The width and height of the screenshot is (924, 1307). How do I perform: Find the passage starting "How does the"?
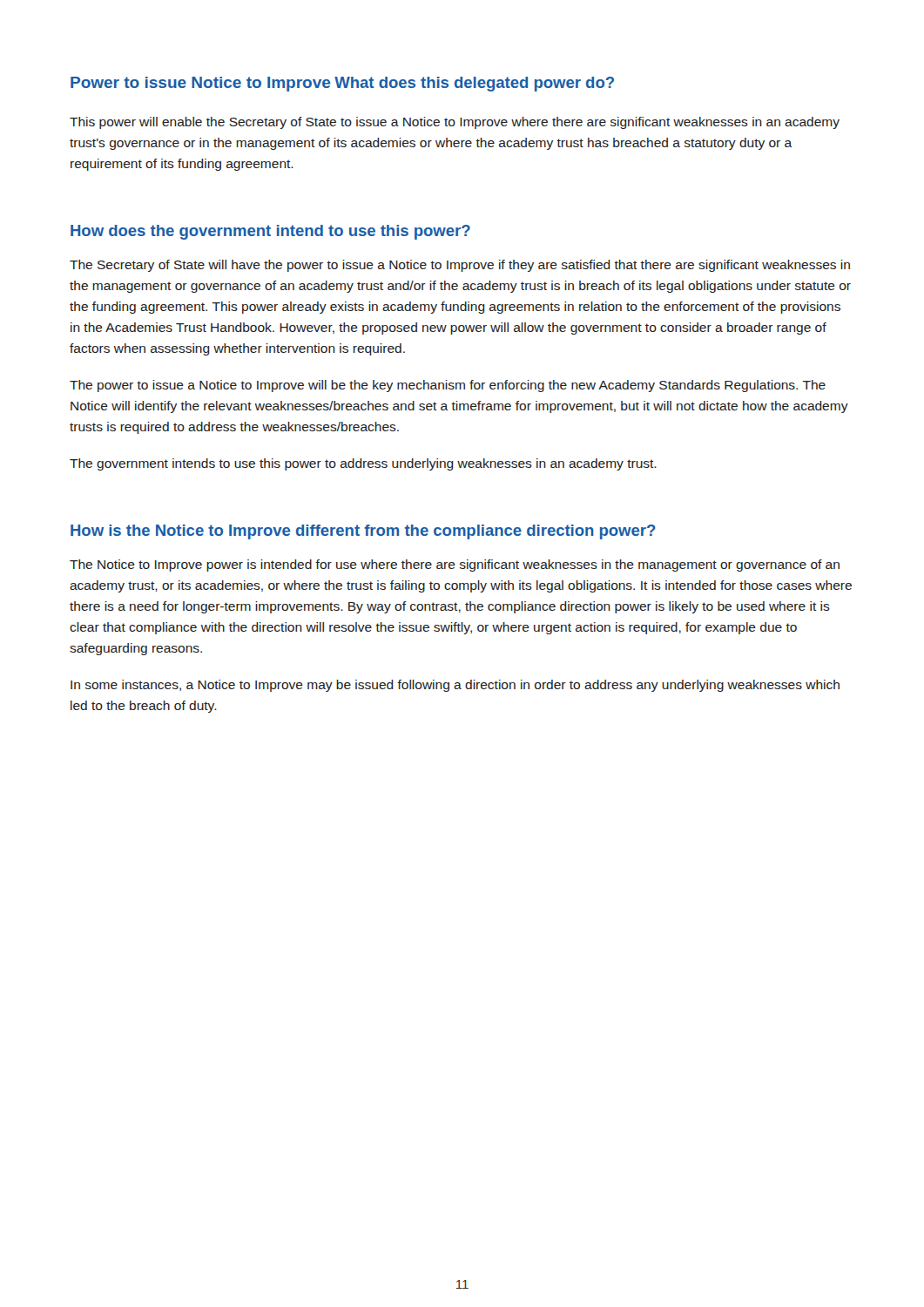270,231
